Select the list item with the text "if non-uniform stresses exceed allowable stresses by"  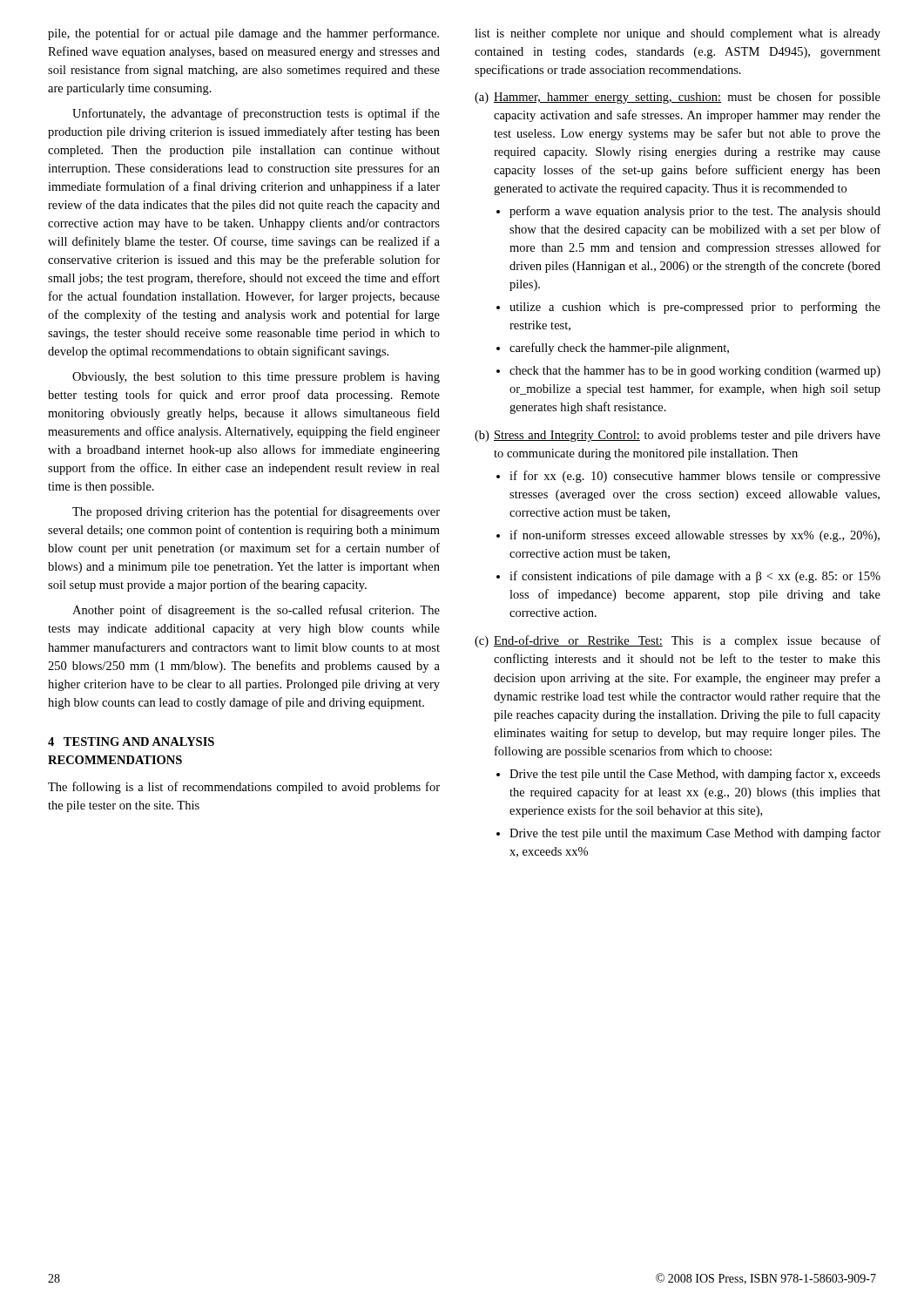(695, 544)
